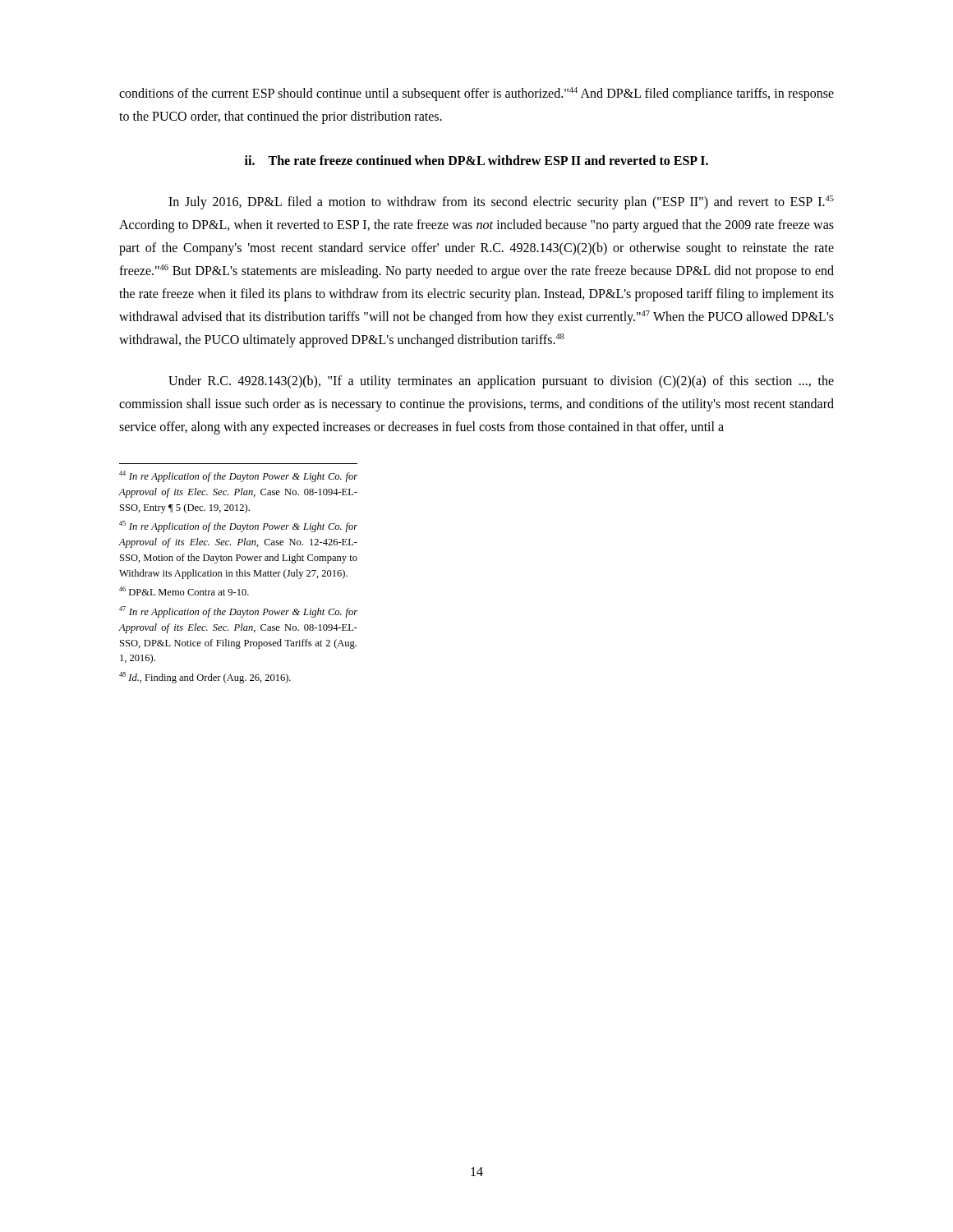Find a section header
Screen dimensions: 1232x953
(476, 161)
